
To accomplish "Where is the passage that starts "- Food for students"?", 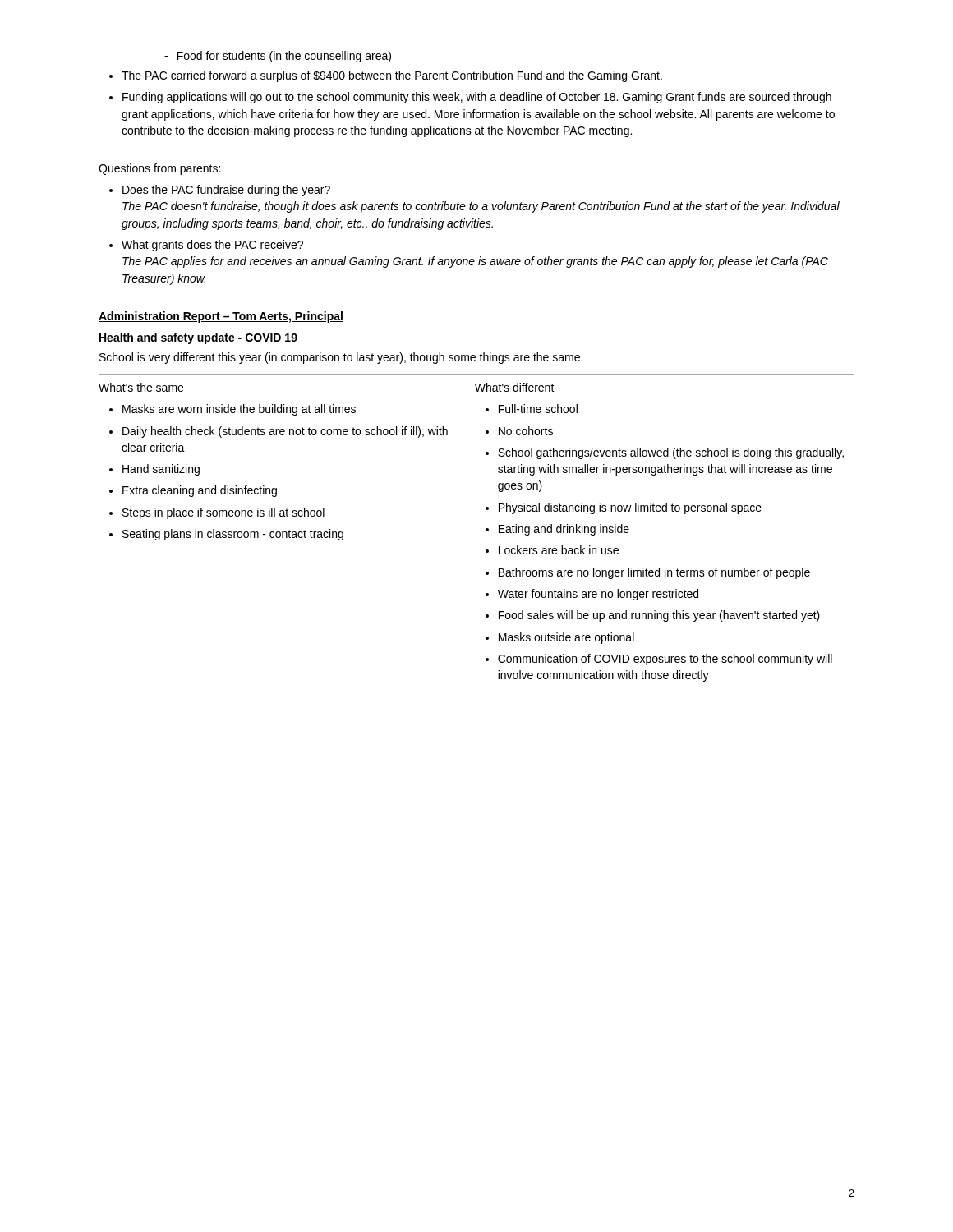I will (278, 56).
